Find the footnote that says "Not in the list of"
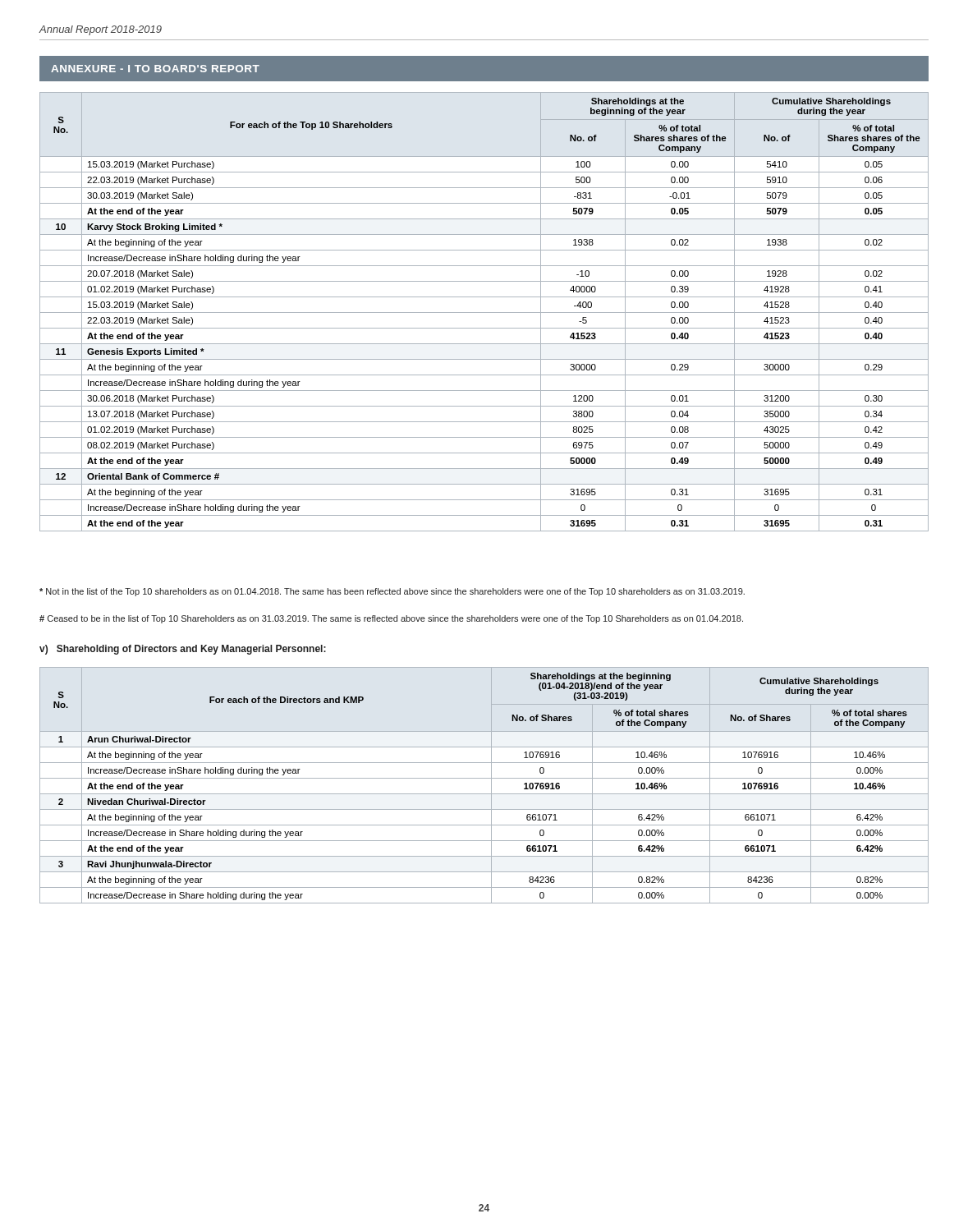The width and height of the screenshot is (968, 1232). coord(392,591)
